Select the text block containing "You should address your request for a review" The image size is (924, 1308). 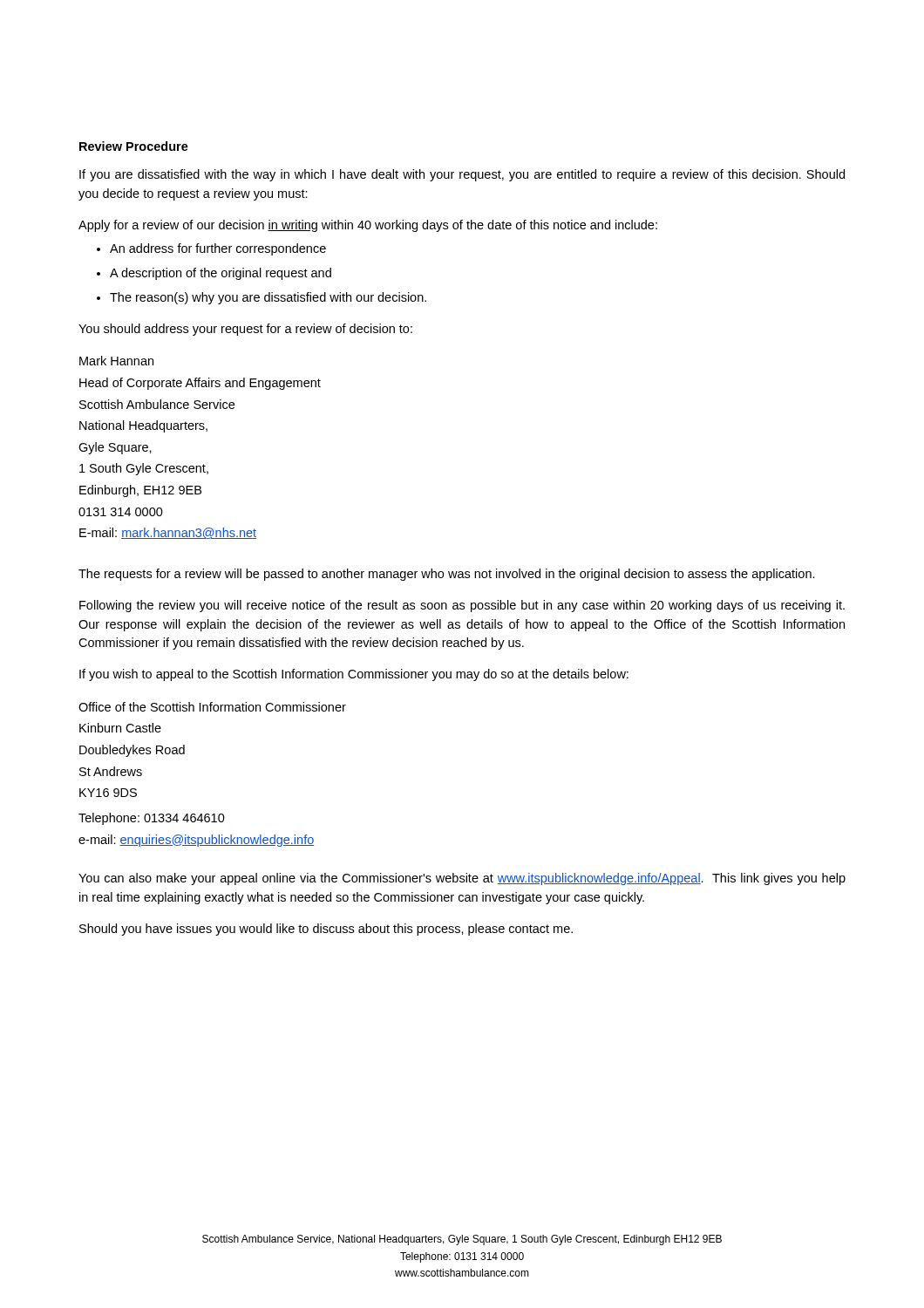pyautogui.click(x=246, y=328)
